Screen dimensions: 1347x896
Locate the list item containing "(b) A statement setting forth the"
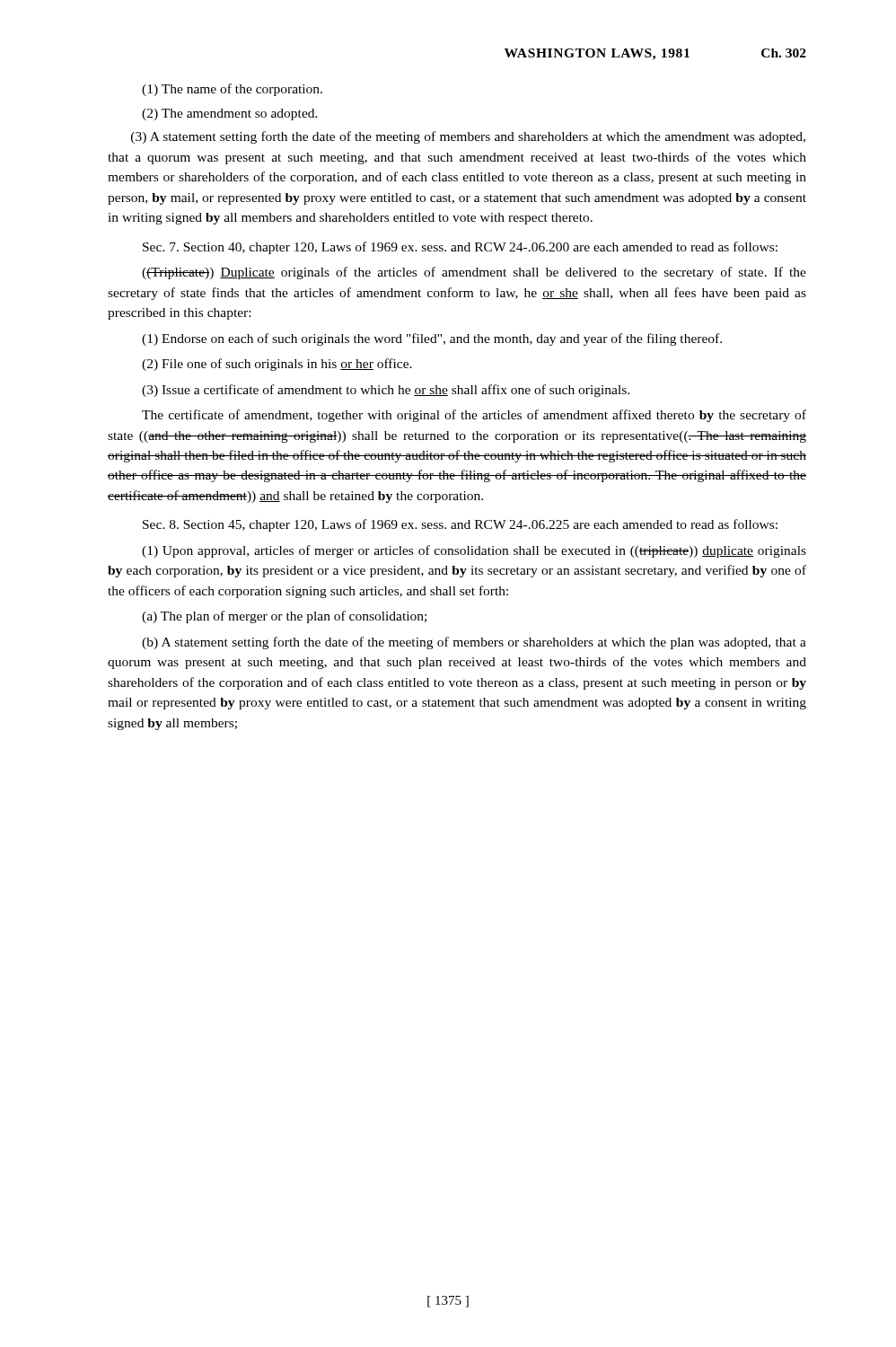(457, 682)
